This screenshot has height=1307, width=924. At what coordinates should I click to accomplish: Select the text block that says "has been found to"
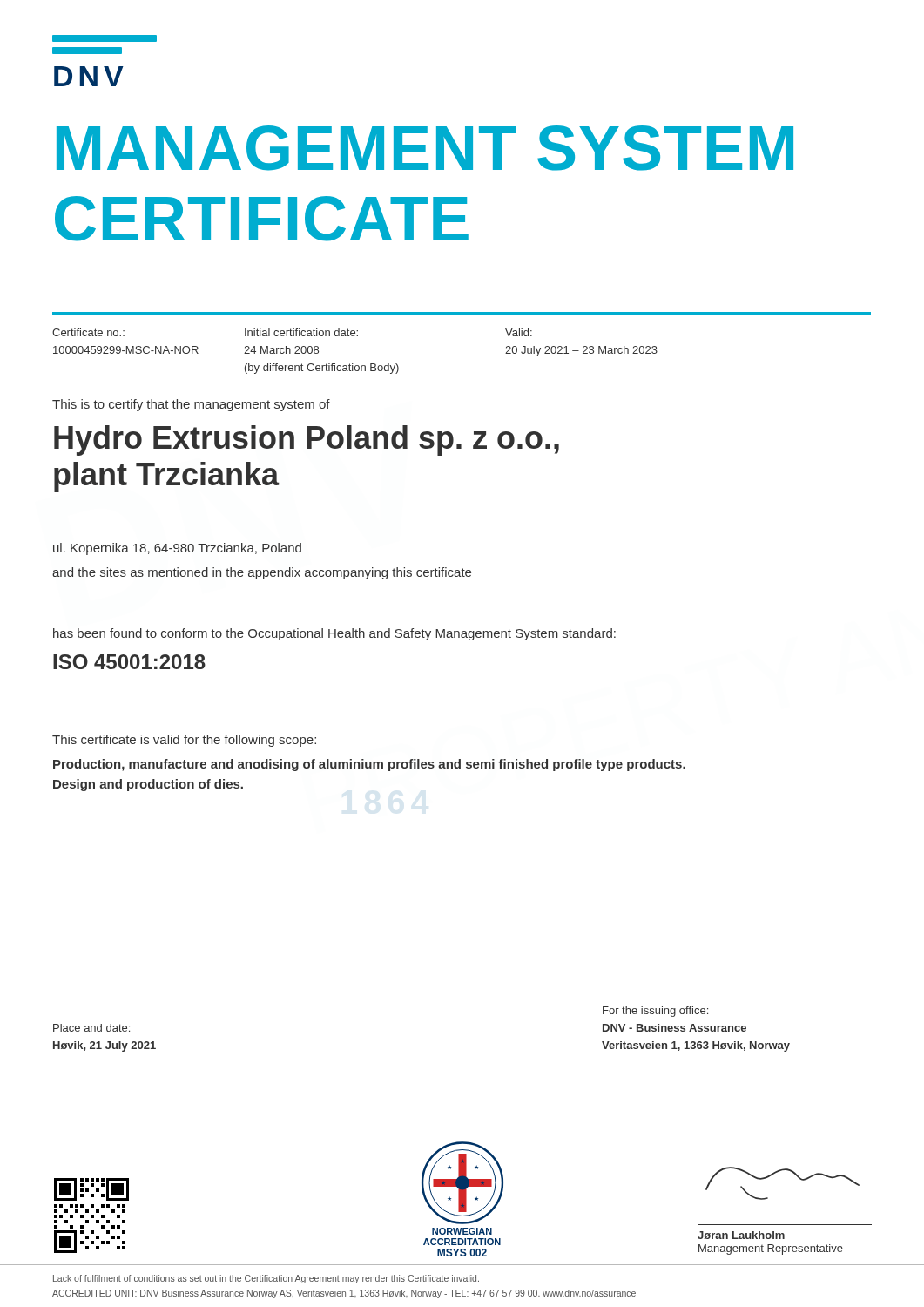coord(334,633)
